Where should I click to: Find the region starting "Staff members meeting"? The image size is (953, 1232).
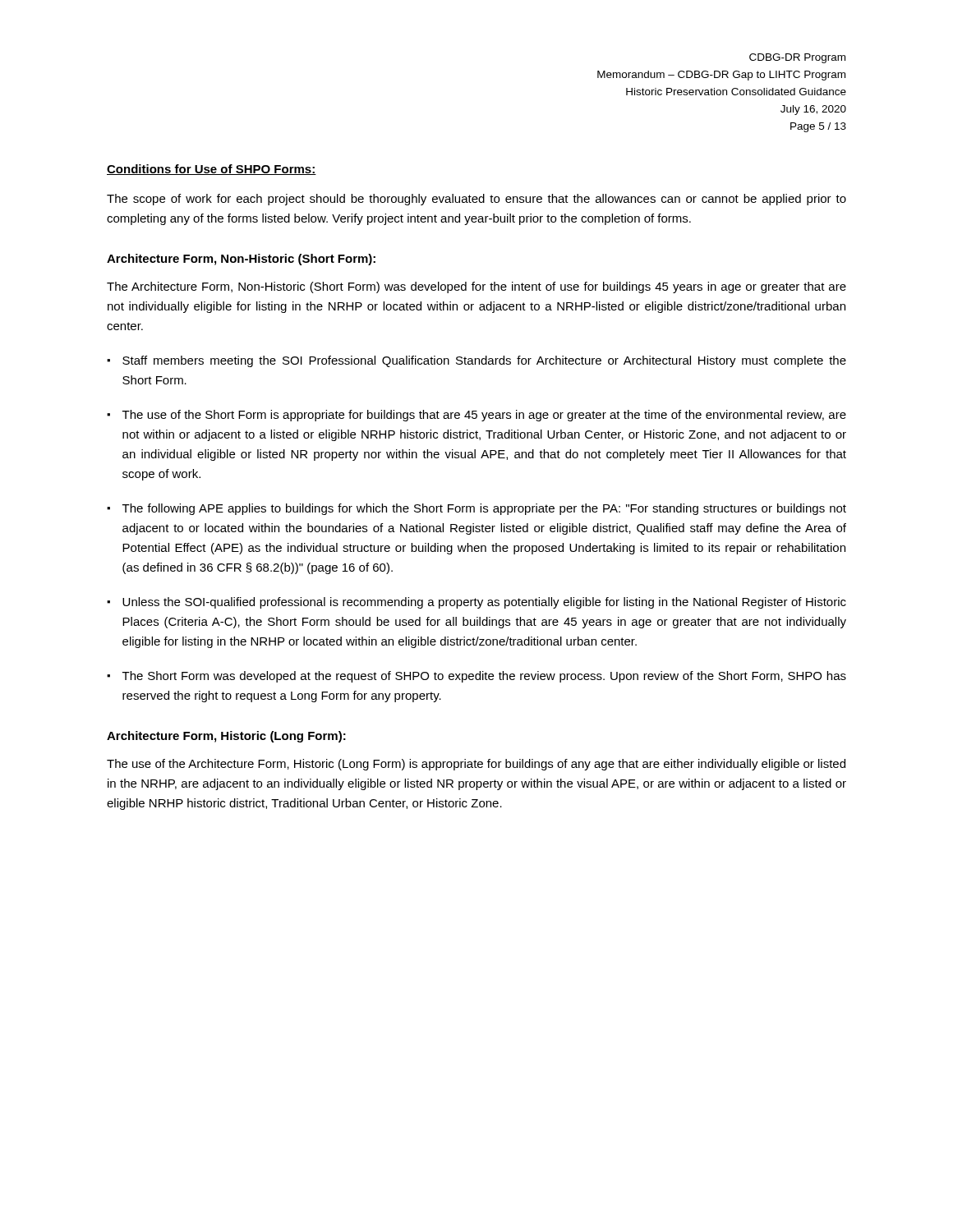484,370
